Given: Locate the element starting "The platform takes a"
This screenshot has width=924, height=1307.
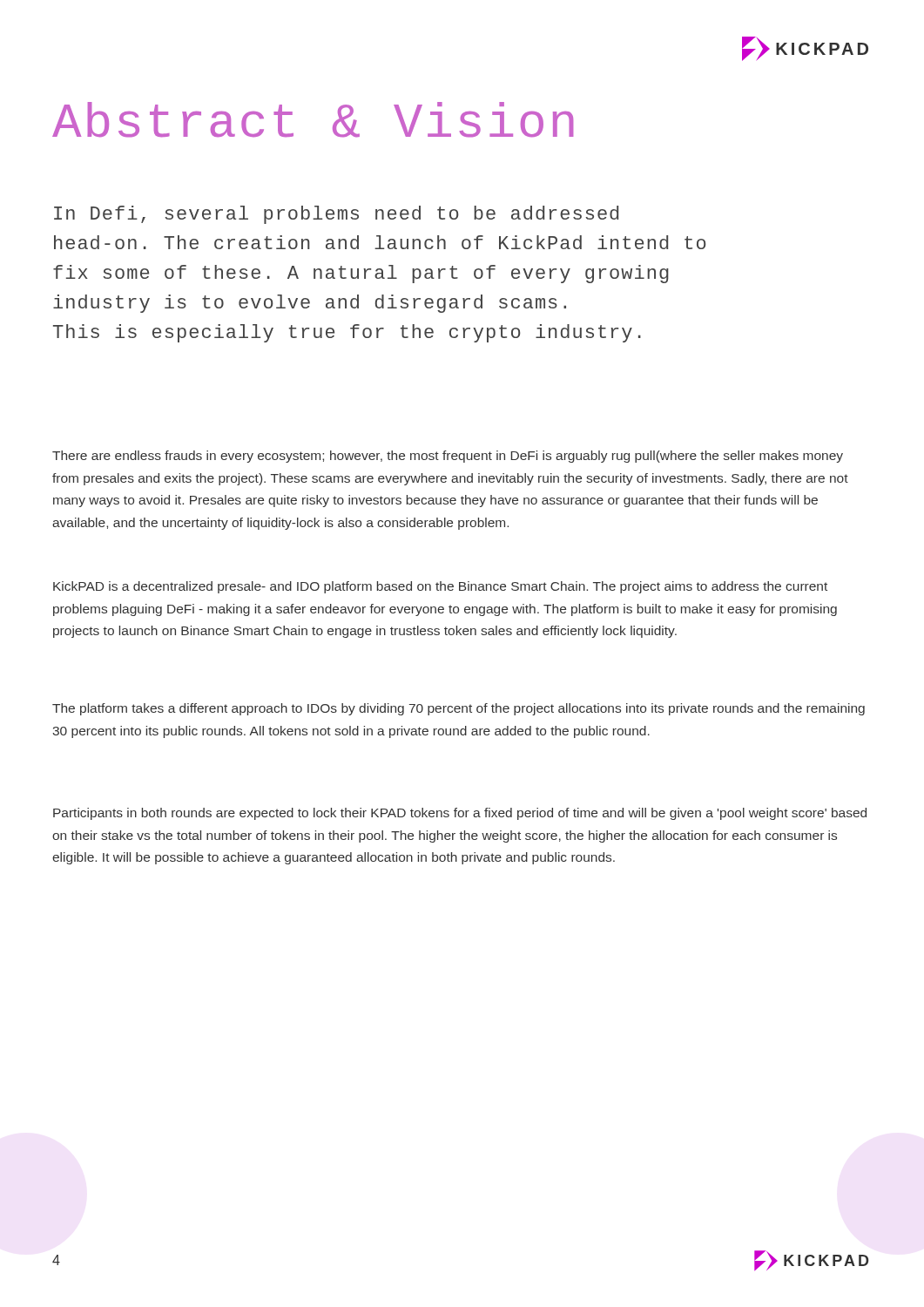Looking at the screenshot, I should coord(459,719).
